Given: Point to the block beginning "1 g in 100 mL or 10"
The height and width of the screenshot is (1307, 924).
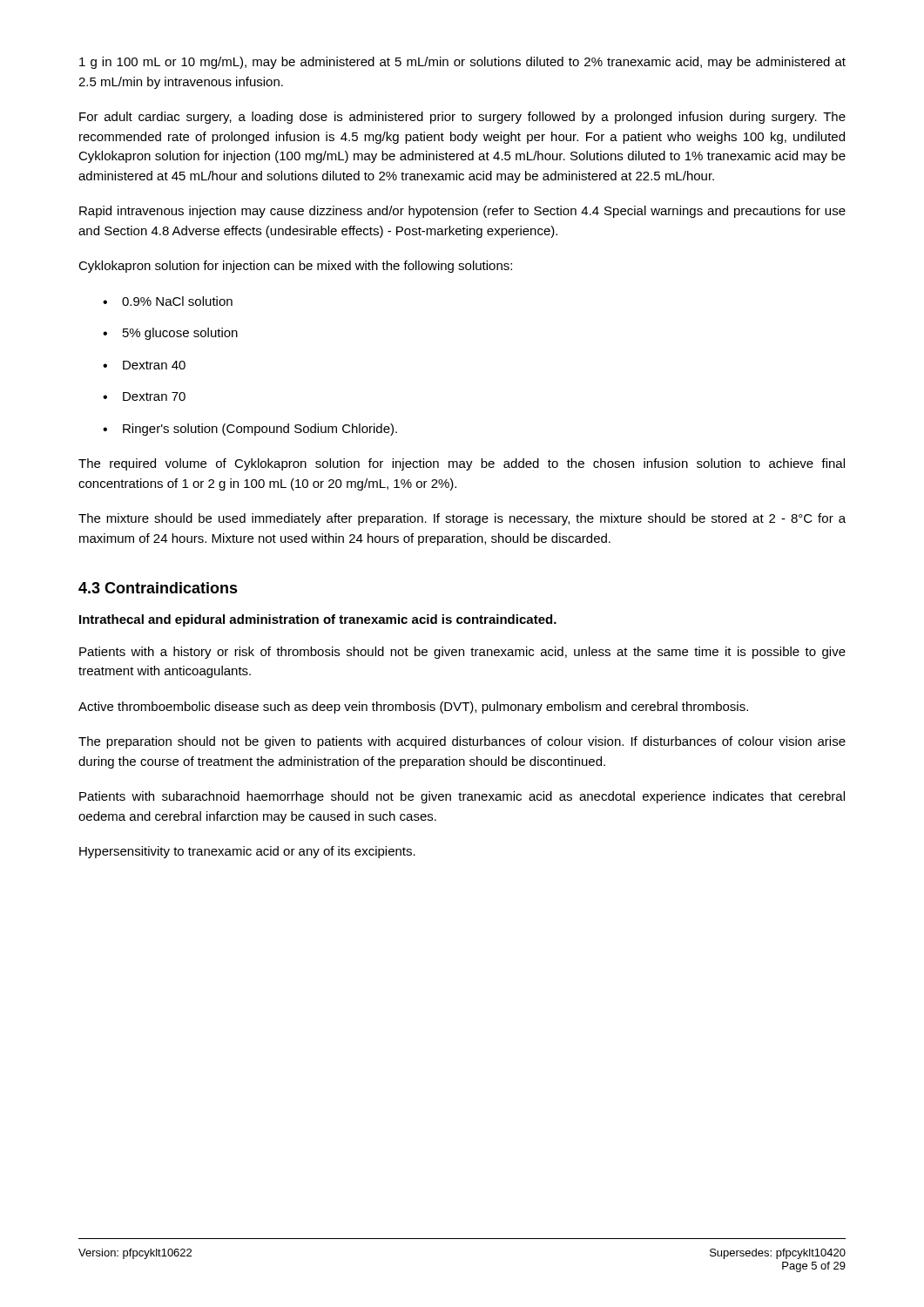Looking at the screenshot, I should coord(462,71).
